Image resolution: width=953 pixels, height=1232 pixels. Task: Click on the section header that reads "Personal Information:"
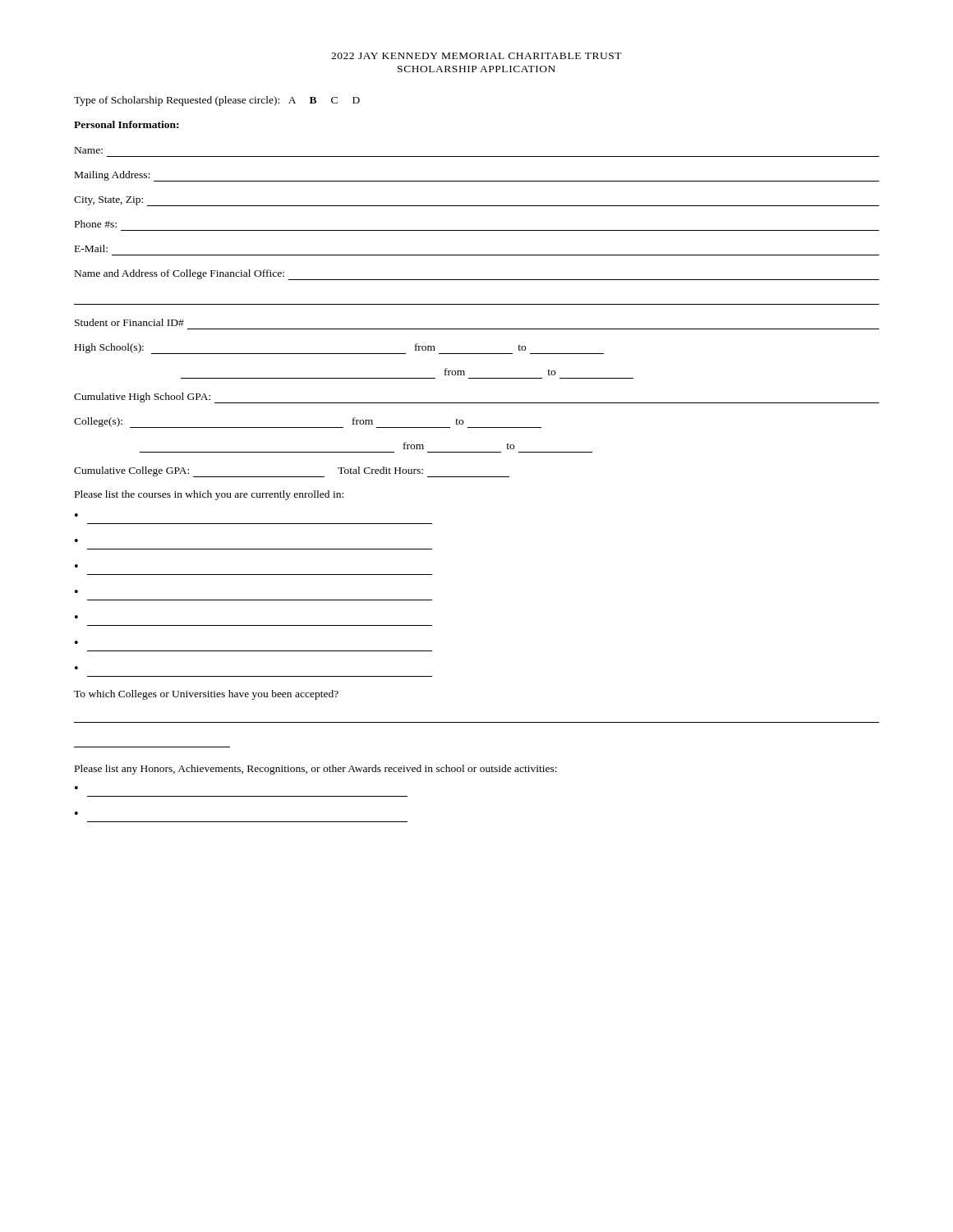[127, 124]
